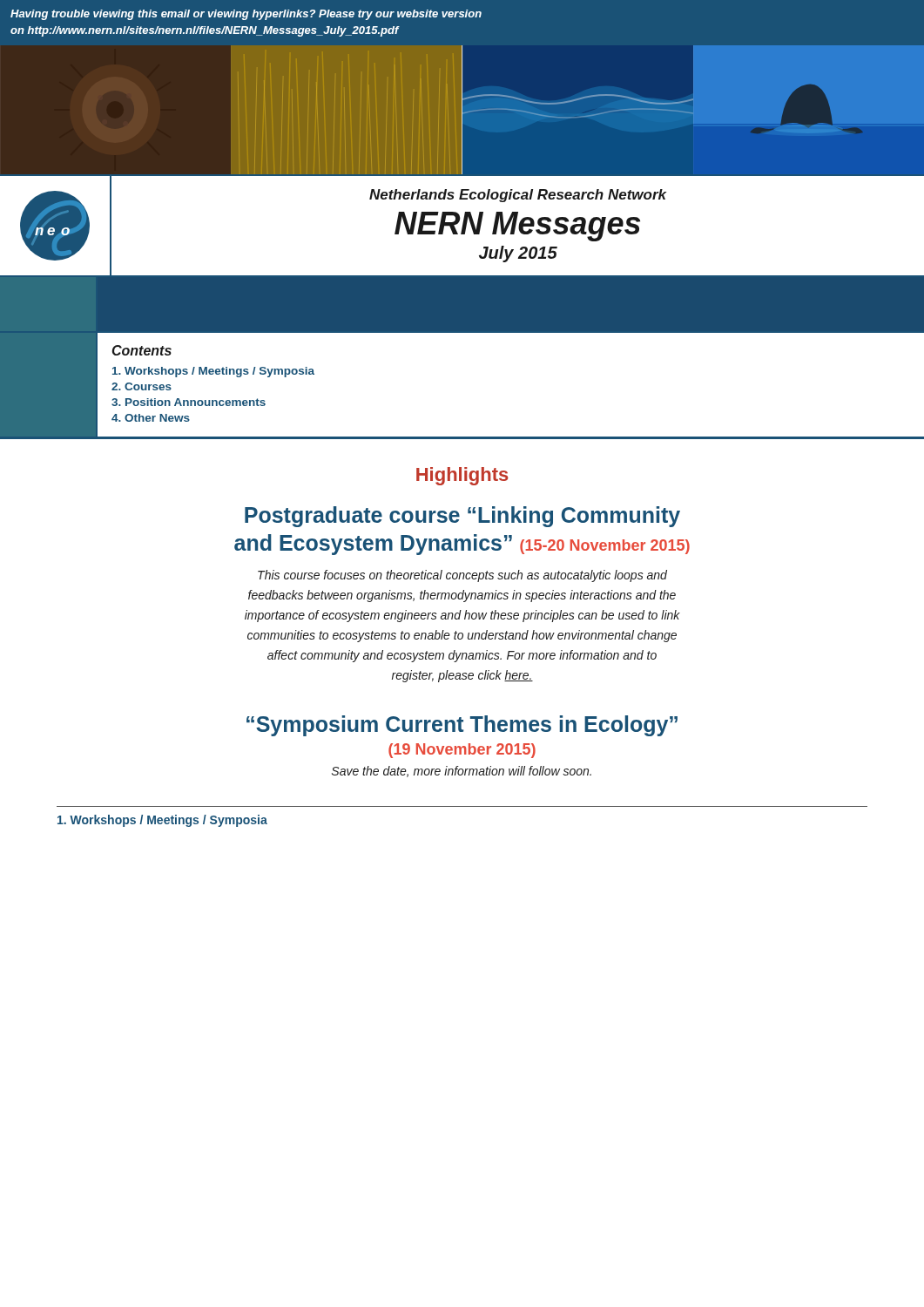The image size is (924, 1307).
Task: Select the block starting "Save the date, more information"
Action: point(462,771)
